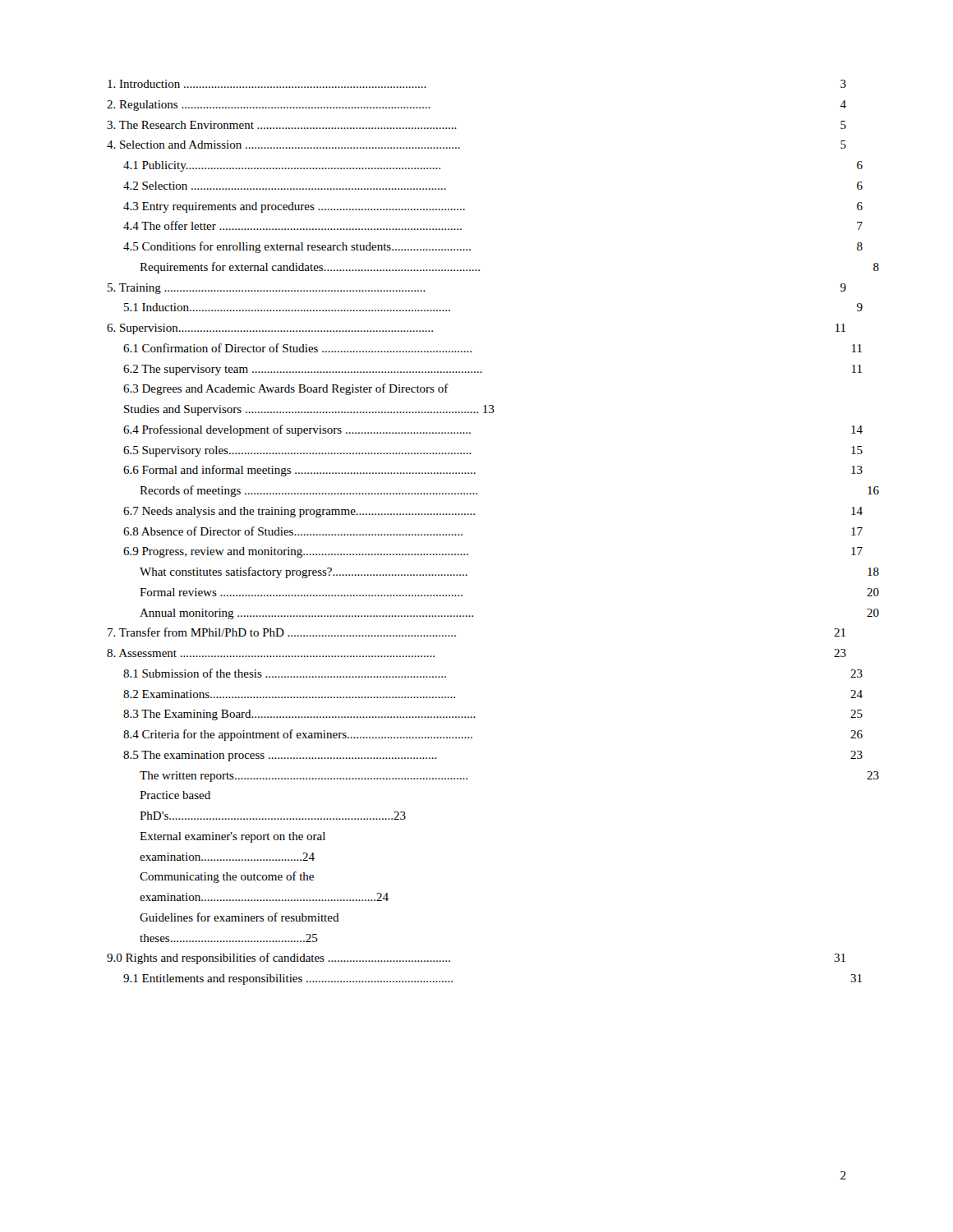The height and width of the screenshot is (1232, 953).
Task: Find the region starting "8.3 The Examining Board"
Action: pyautogui.click(x=245, y=715)
